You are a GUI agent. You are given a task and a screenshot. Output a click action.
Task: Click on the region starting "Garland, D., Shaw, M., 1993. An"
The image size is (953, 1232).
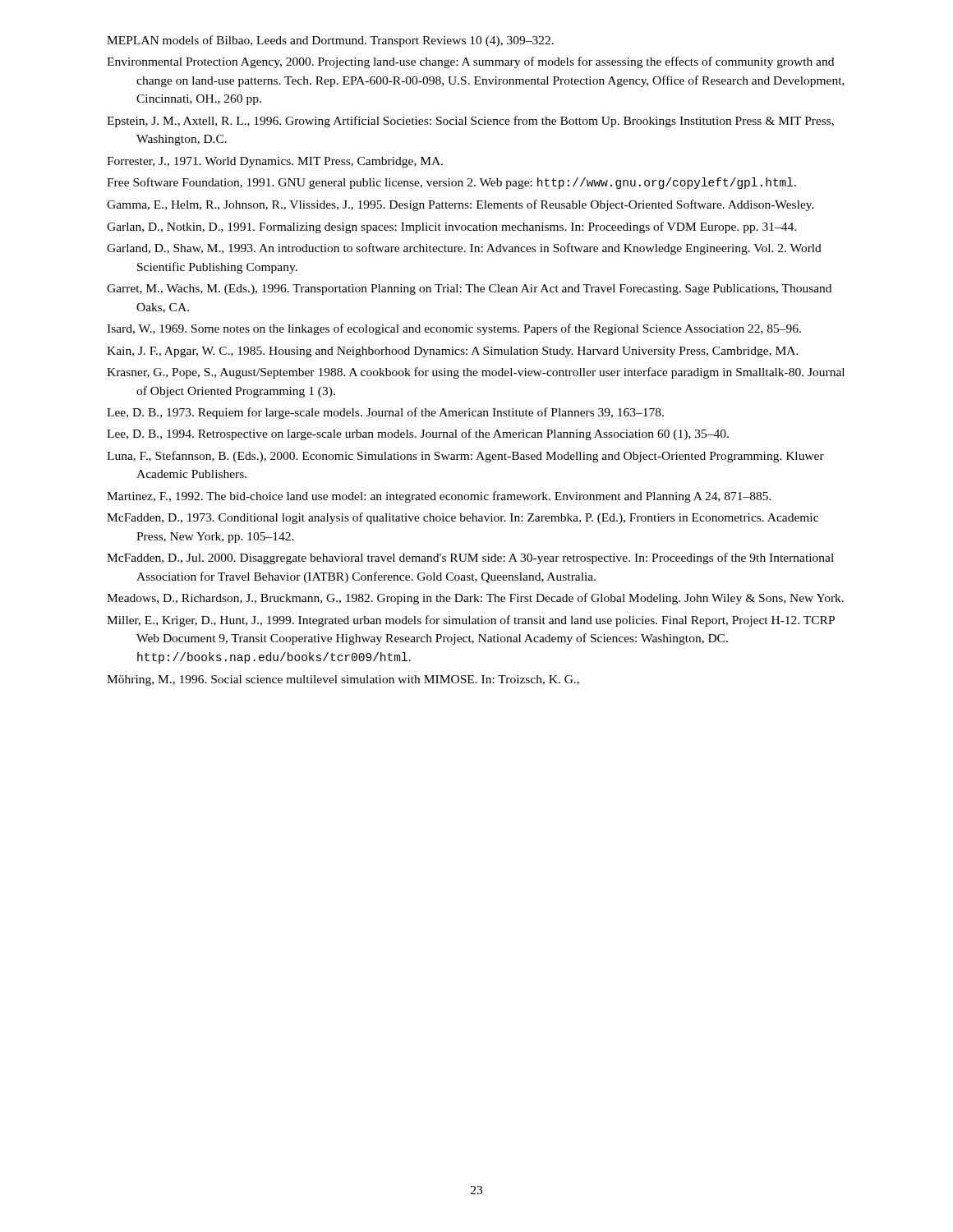pos(464,257)
